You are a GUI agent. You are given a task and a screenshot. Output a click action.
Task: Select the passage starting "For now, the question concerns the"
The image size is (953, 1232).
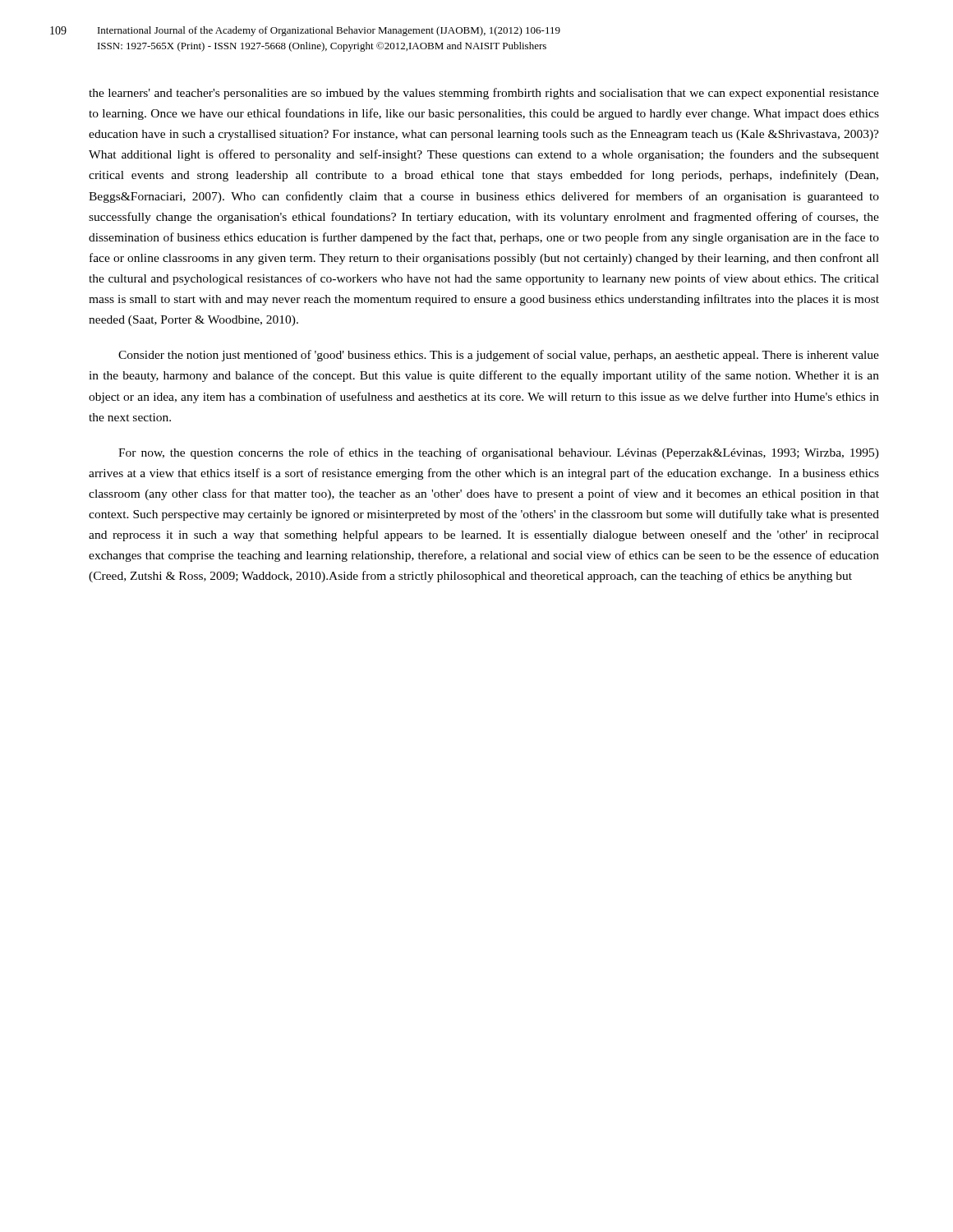pyautogui.click(x=484, y=514)
